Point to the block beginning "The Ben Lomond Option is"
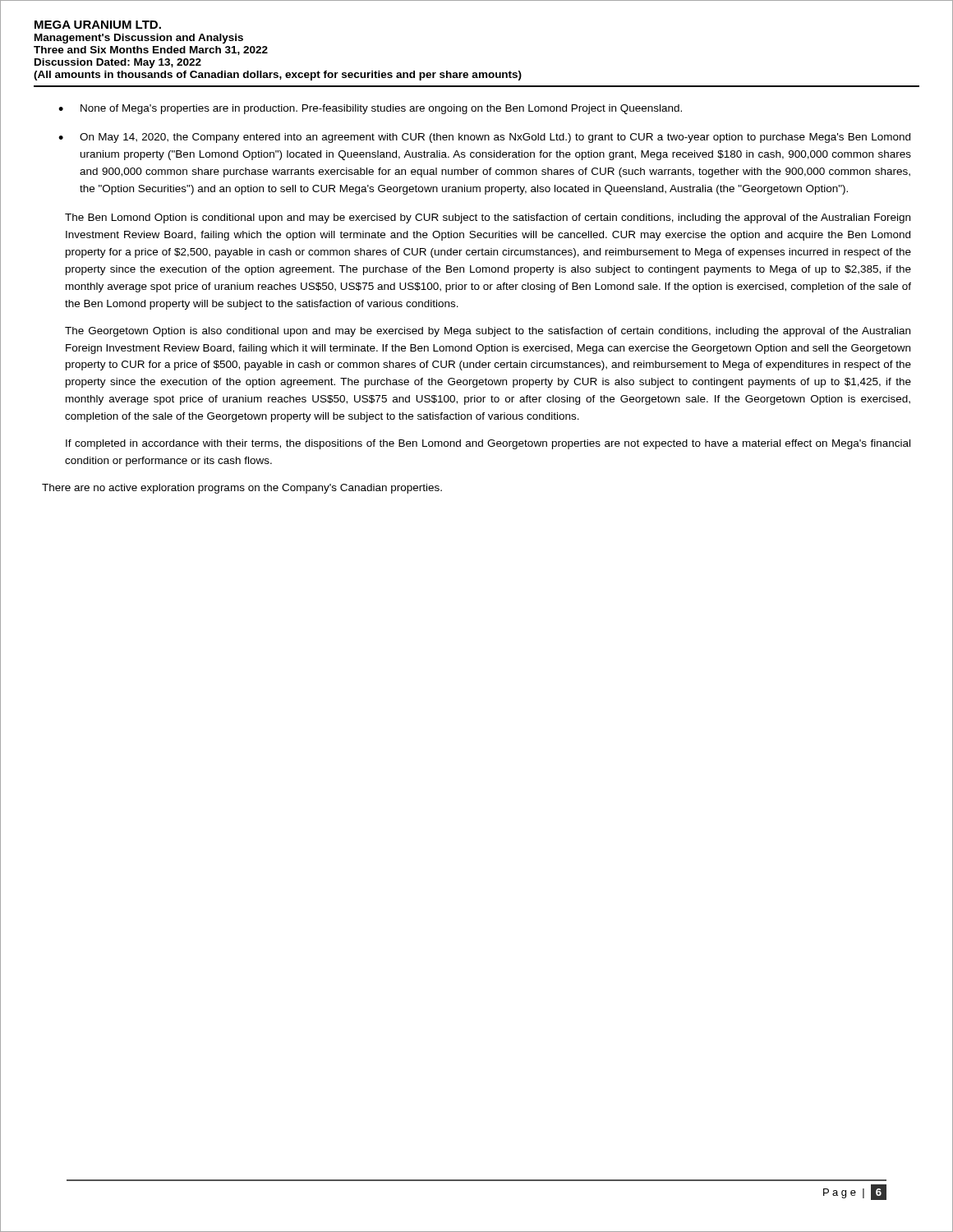 [488, 260]
